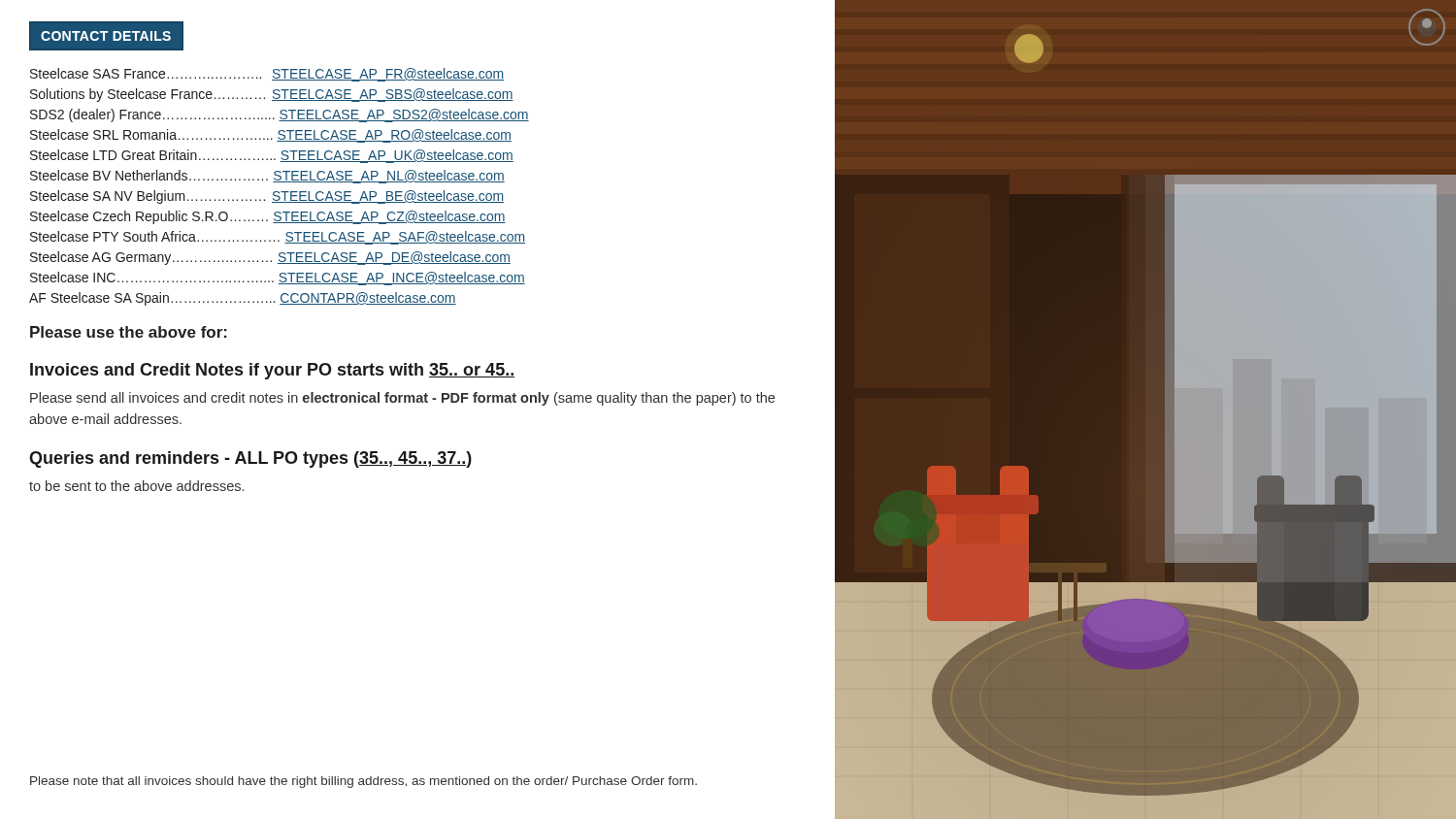
Task: Find "Steelcase SRL Romania……………….... STEELCASE_AP_RO@steelcase.com" on this page
Action: (x=270, y=135)
